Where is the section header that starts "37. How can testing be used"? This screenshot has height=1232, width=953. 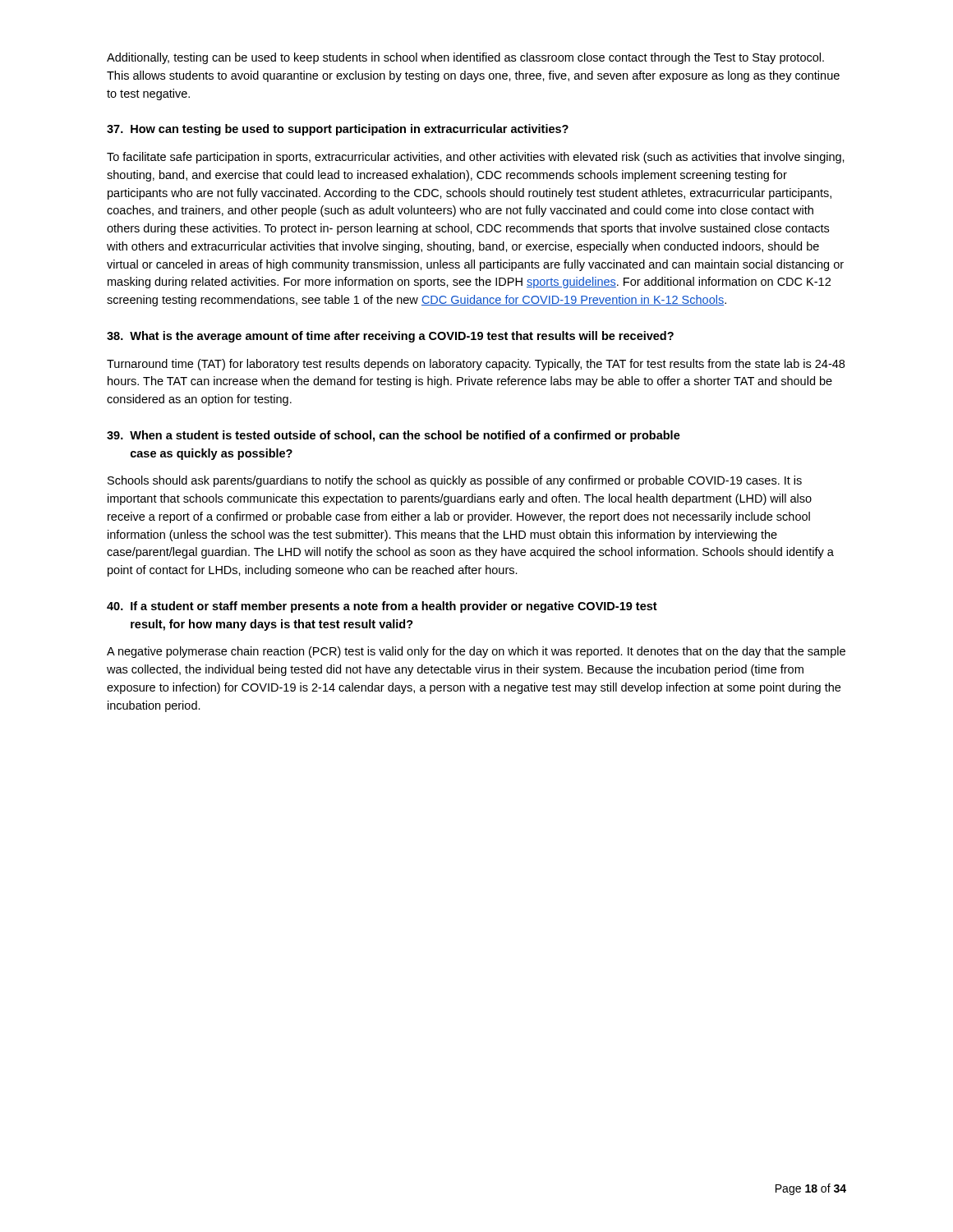(338, 129)
